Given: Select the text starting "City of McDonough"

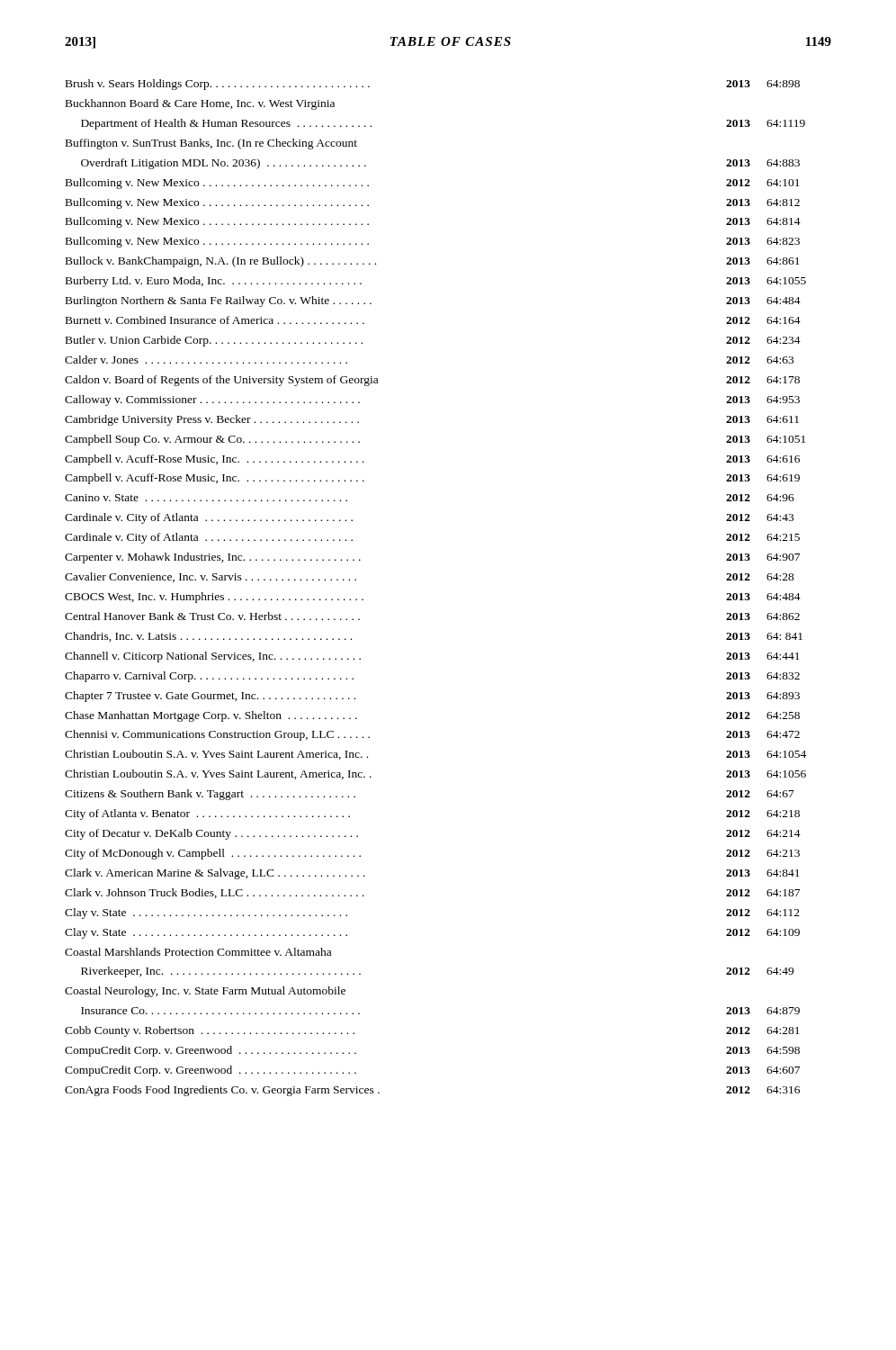Looking at the screenshot, I should tap(150, 854).
